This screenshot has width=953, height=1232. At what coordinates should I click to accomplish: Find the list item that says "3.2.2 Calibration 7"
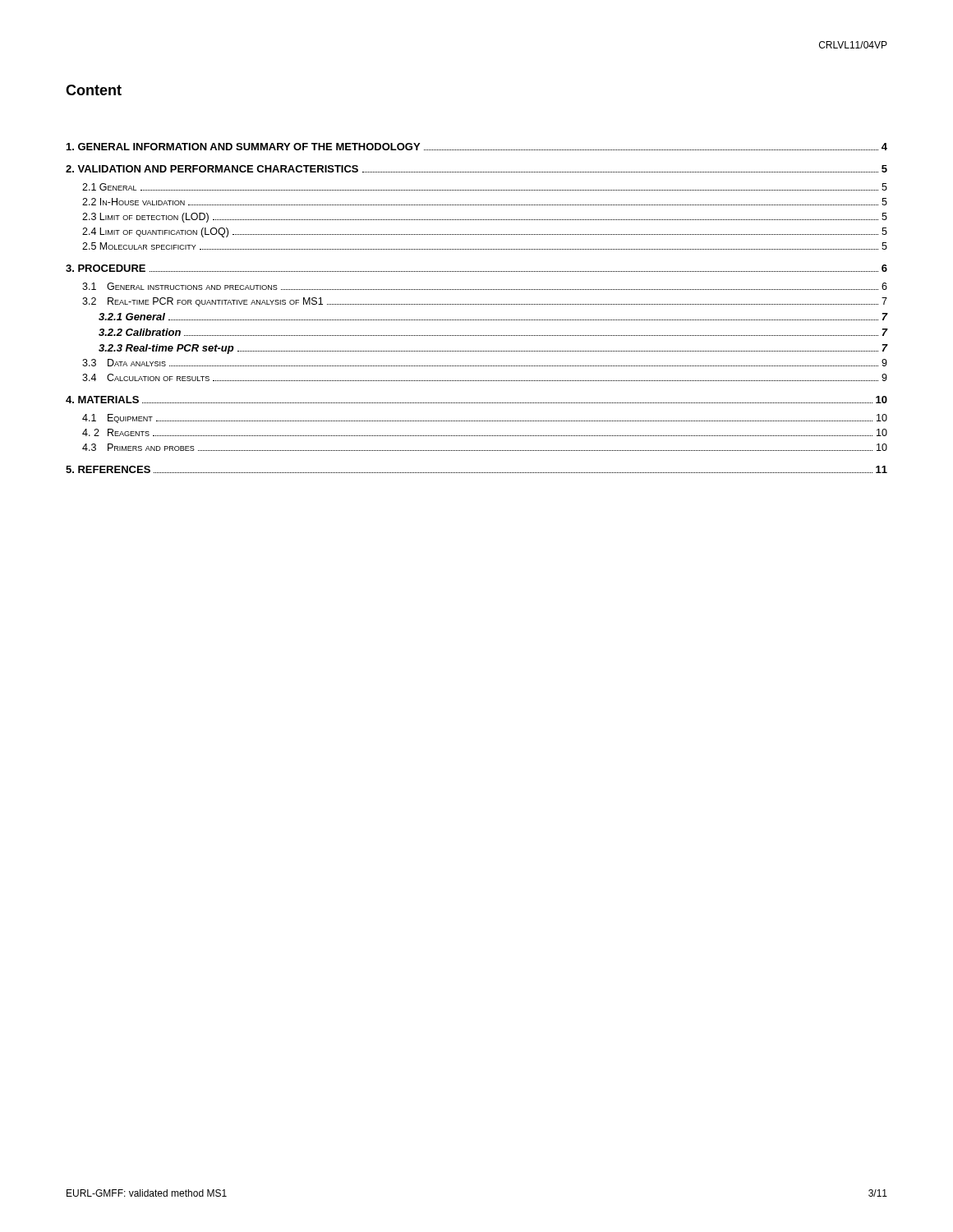[493, 332]
